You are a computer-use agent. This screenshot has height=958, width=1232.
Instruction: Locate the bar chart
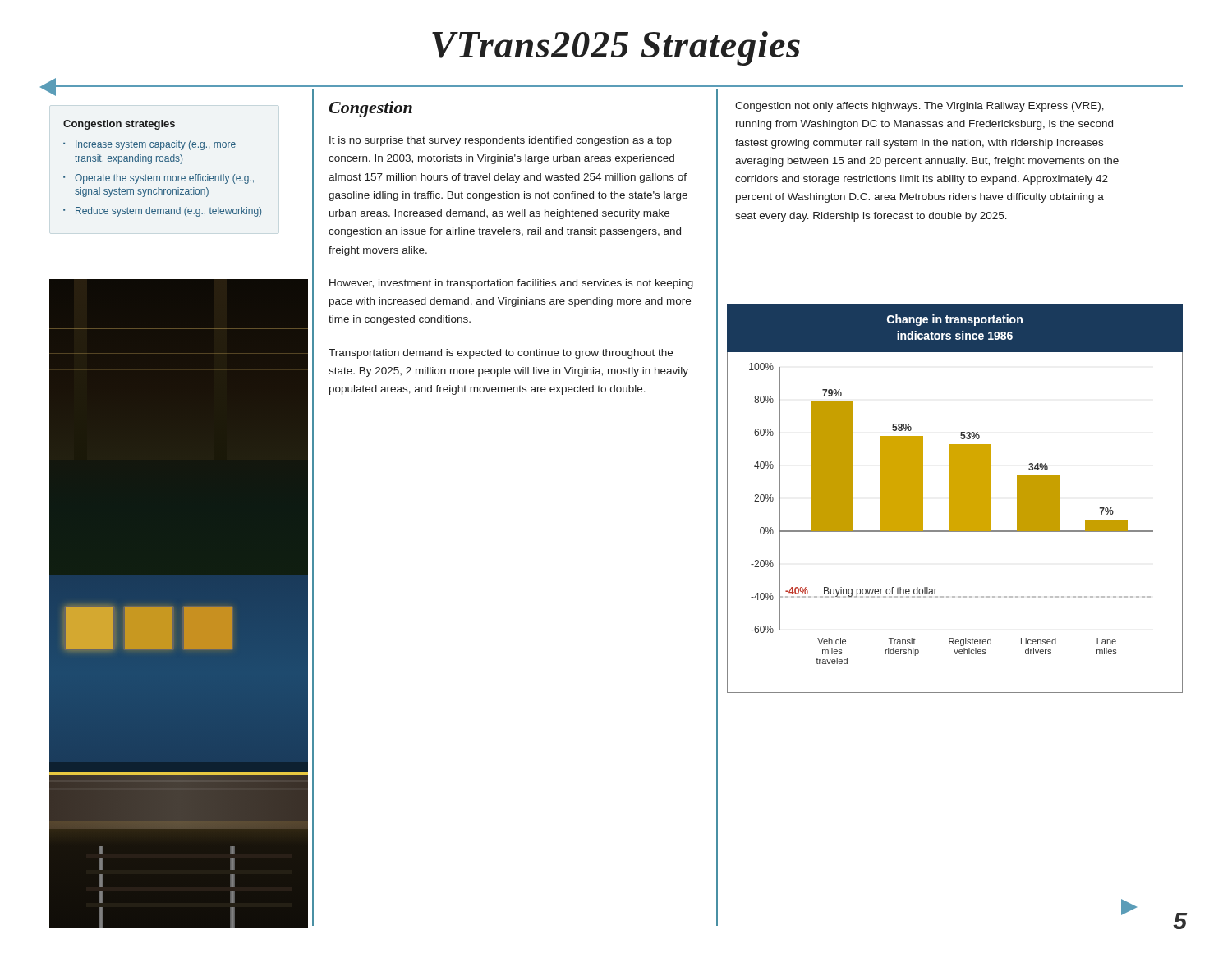955,498
